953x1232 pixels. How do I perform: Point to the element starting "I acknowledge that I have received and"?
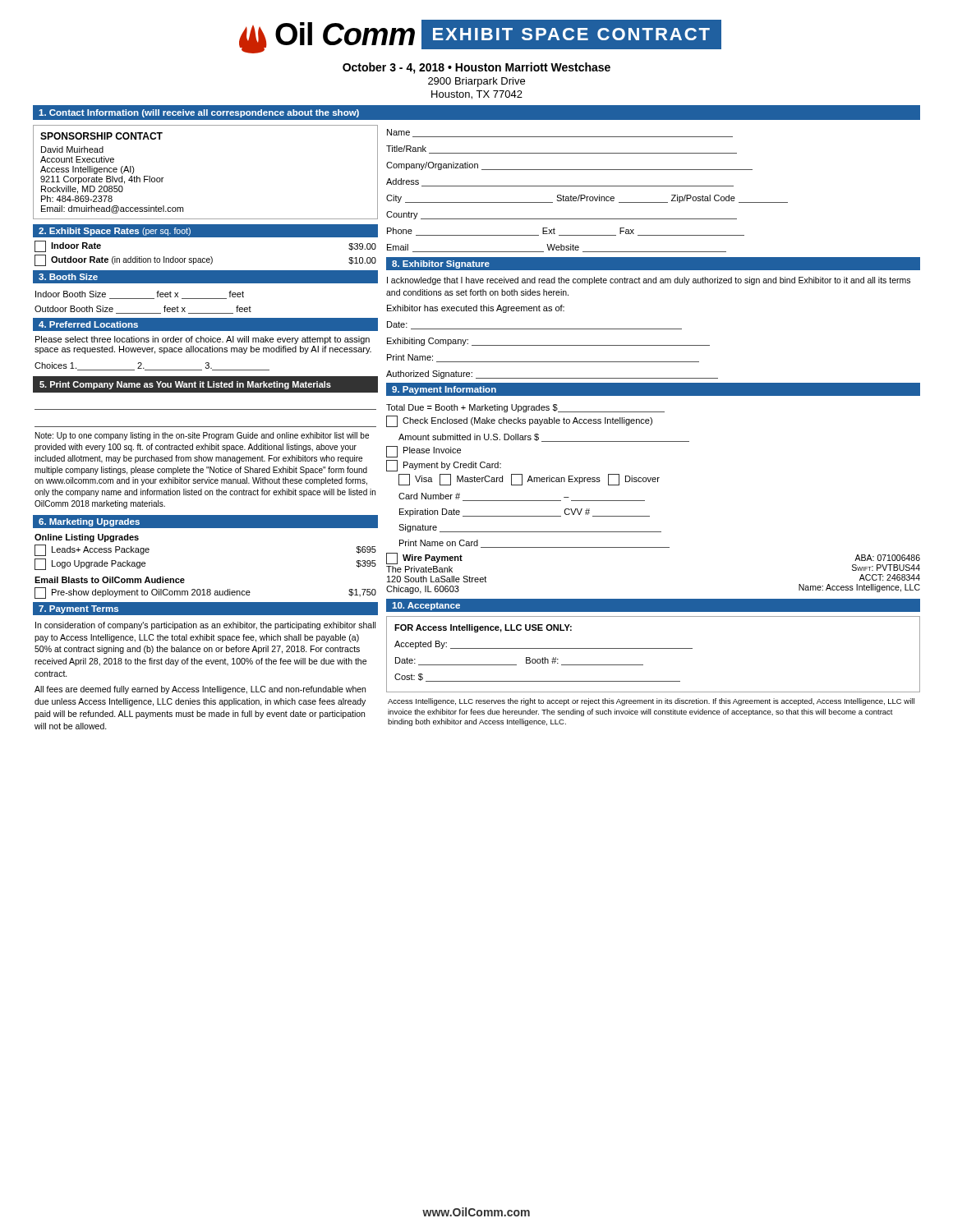point(648,286)
